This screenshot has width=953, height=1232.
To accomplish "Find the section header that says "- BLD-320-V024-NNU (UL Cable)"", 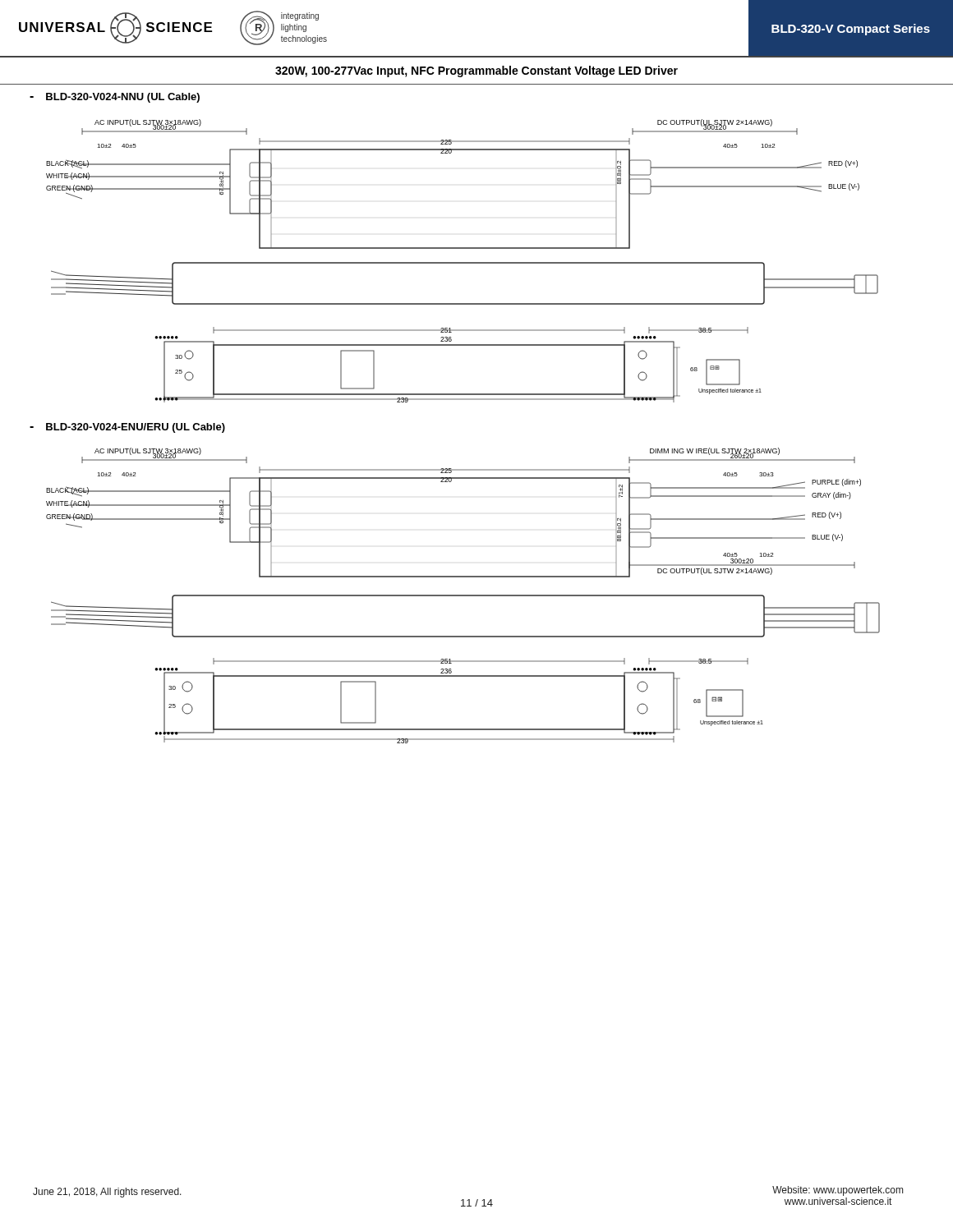I will click(115, 96).
